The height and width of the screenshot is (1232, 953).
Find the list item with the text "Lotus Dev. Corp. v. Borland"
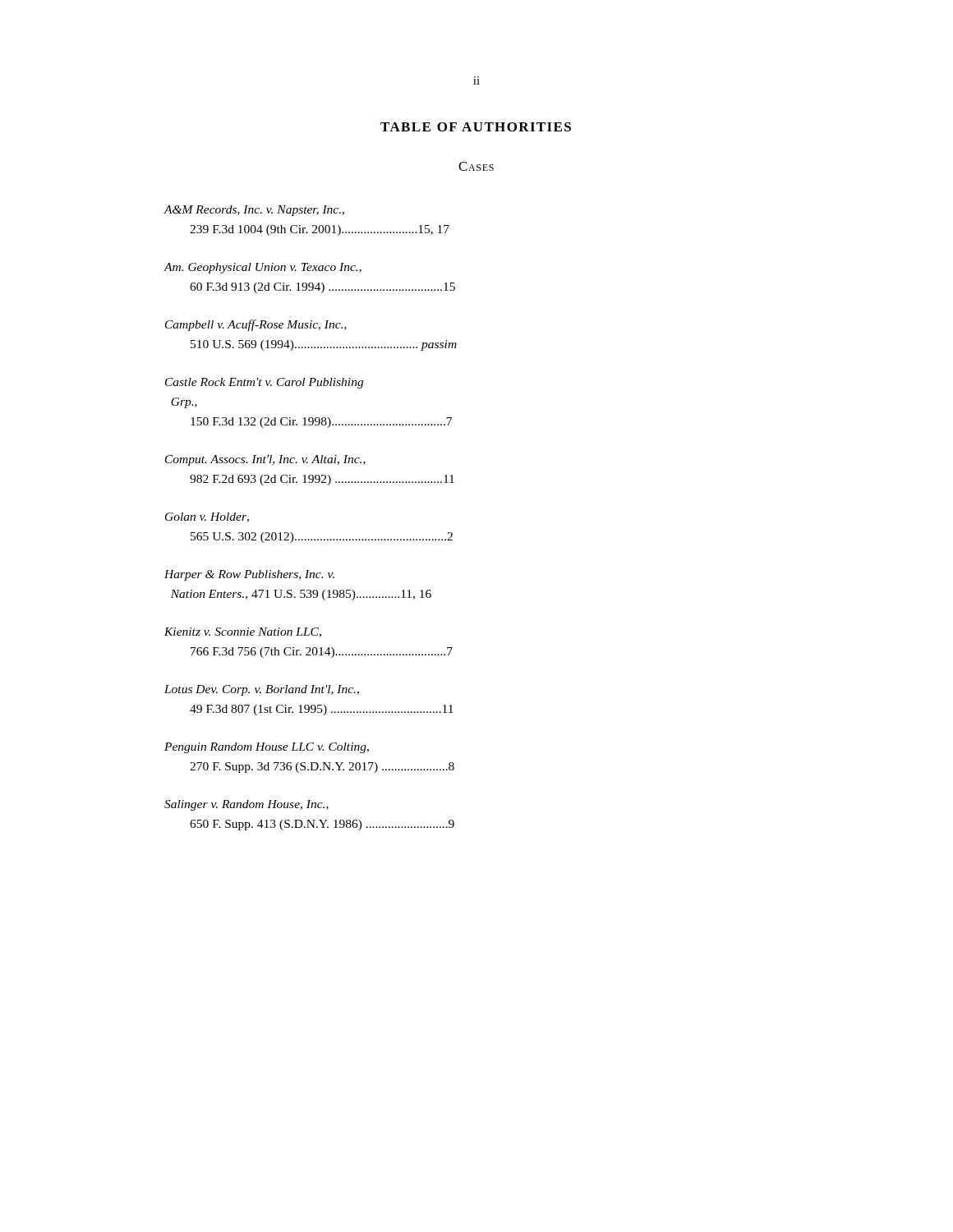pos(309,699)
